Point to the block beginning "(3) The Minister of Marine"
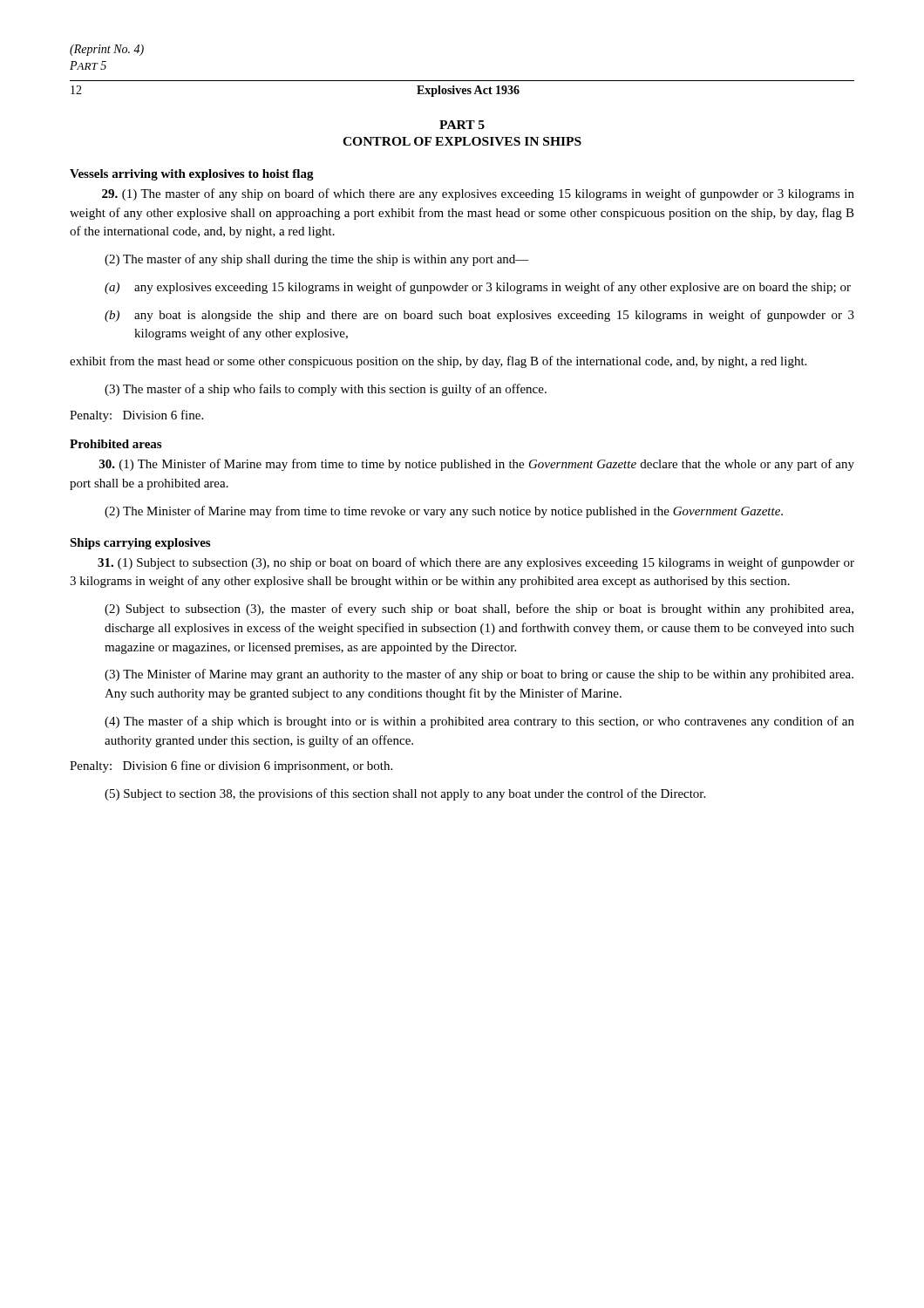 479,684
